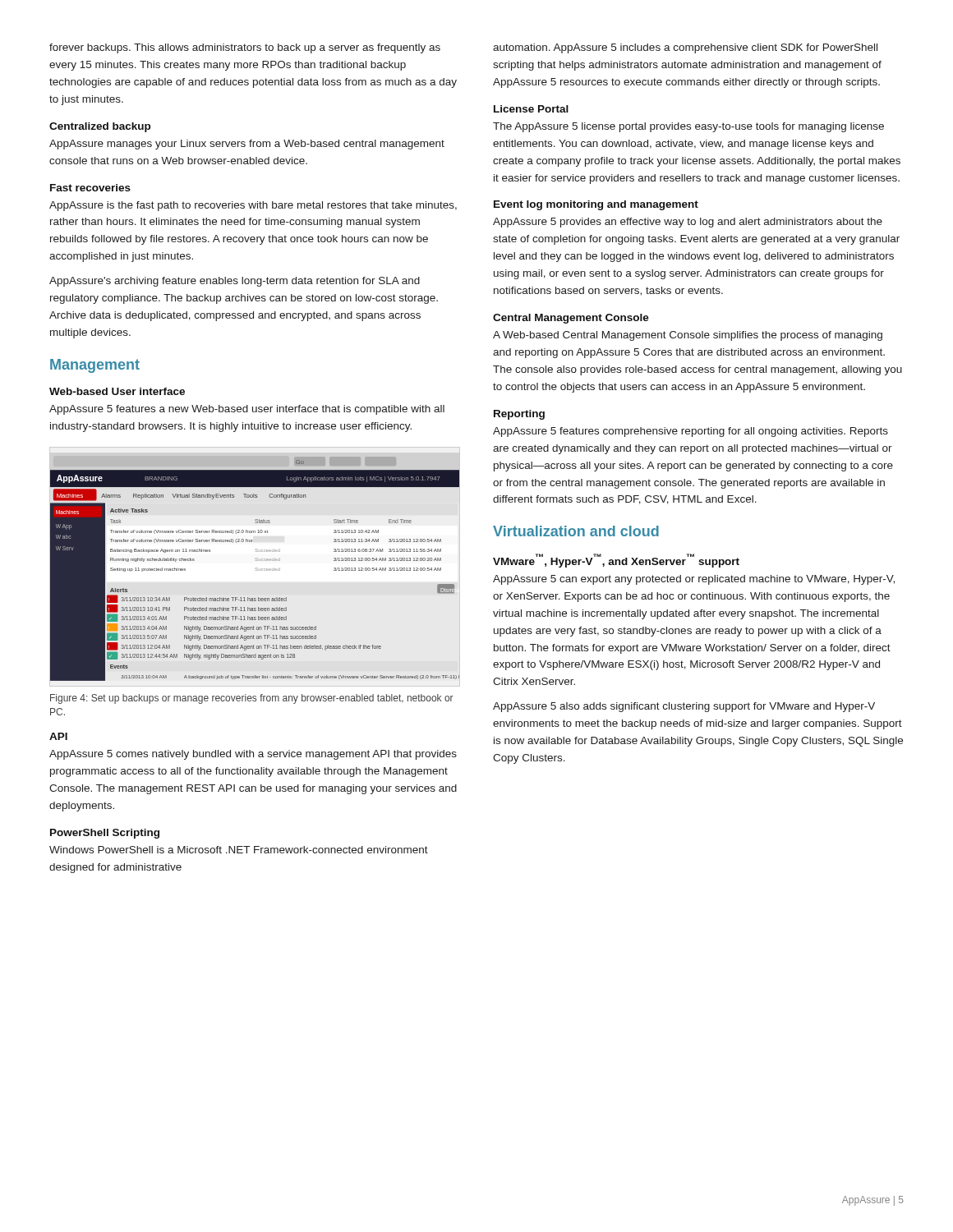Select the text block with the text "AppAssure 5 can export any protected or replicated"
953x1232 pixels.
point(698,669)
